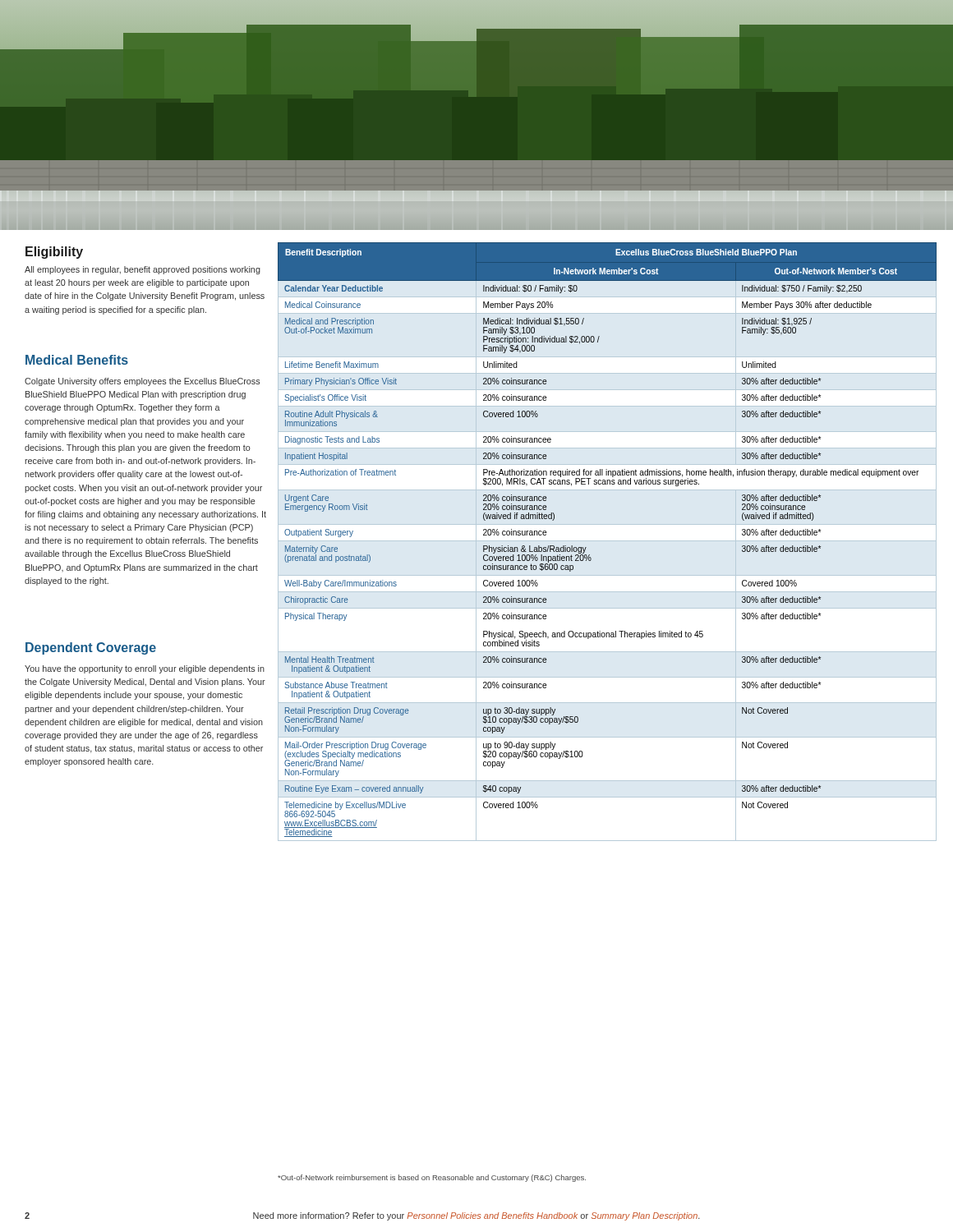Select the table that reads "Substance Abuse Treatment"
Screen dimensions: 1232x953
(607, 542)
